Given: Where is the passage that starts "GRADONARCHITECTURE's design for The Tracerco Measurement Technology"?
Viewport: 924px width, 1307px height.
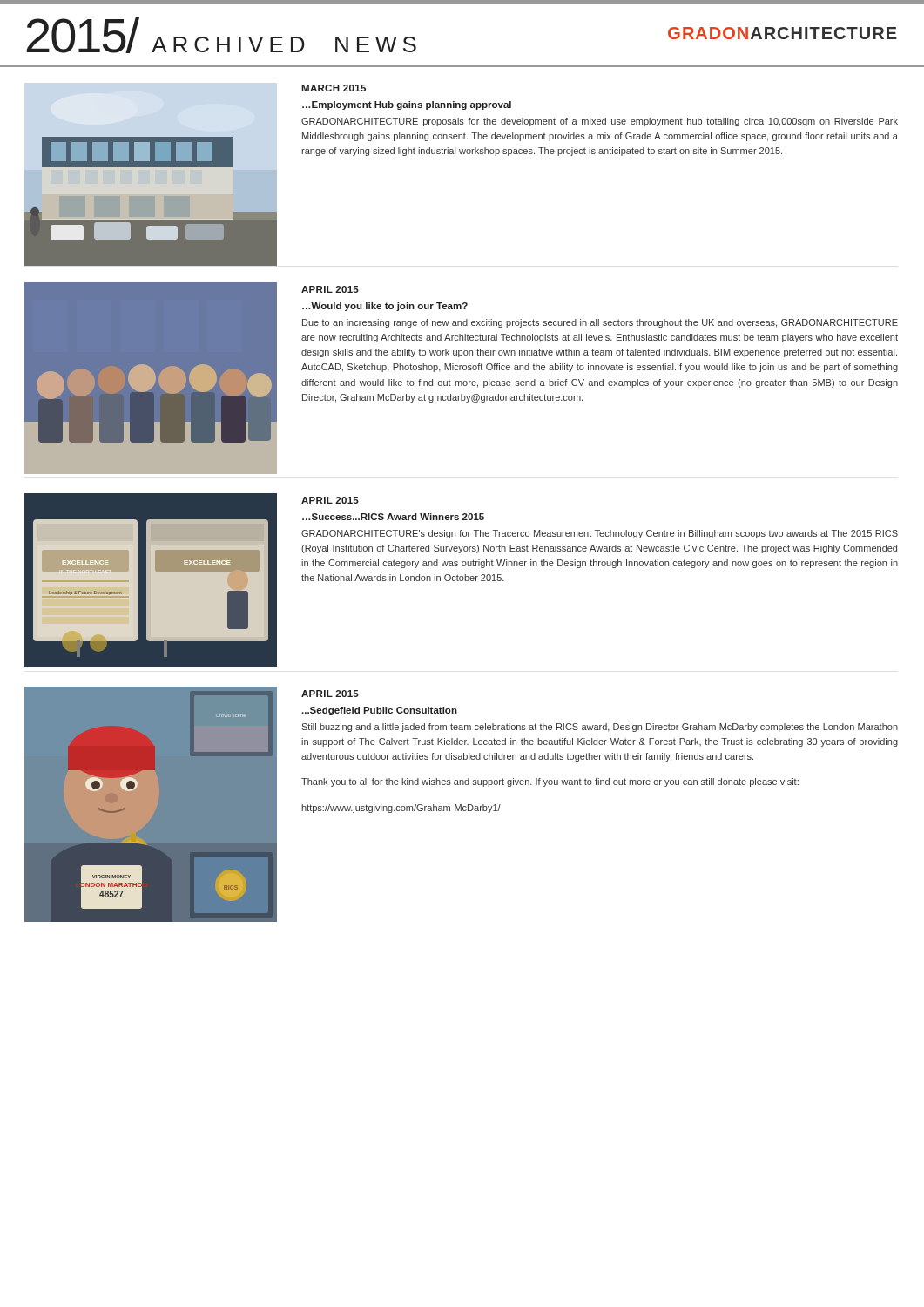Looking at the screenshot, I should 600,556.
